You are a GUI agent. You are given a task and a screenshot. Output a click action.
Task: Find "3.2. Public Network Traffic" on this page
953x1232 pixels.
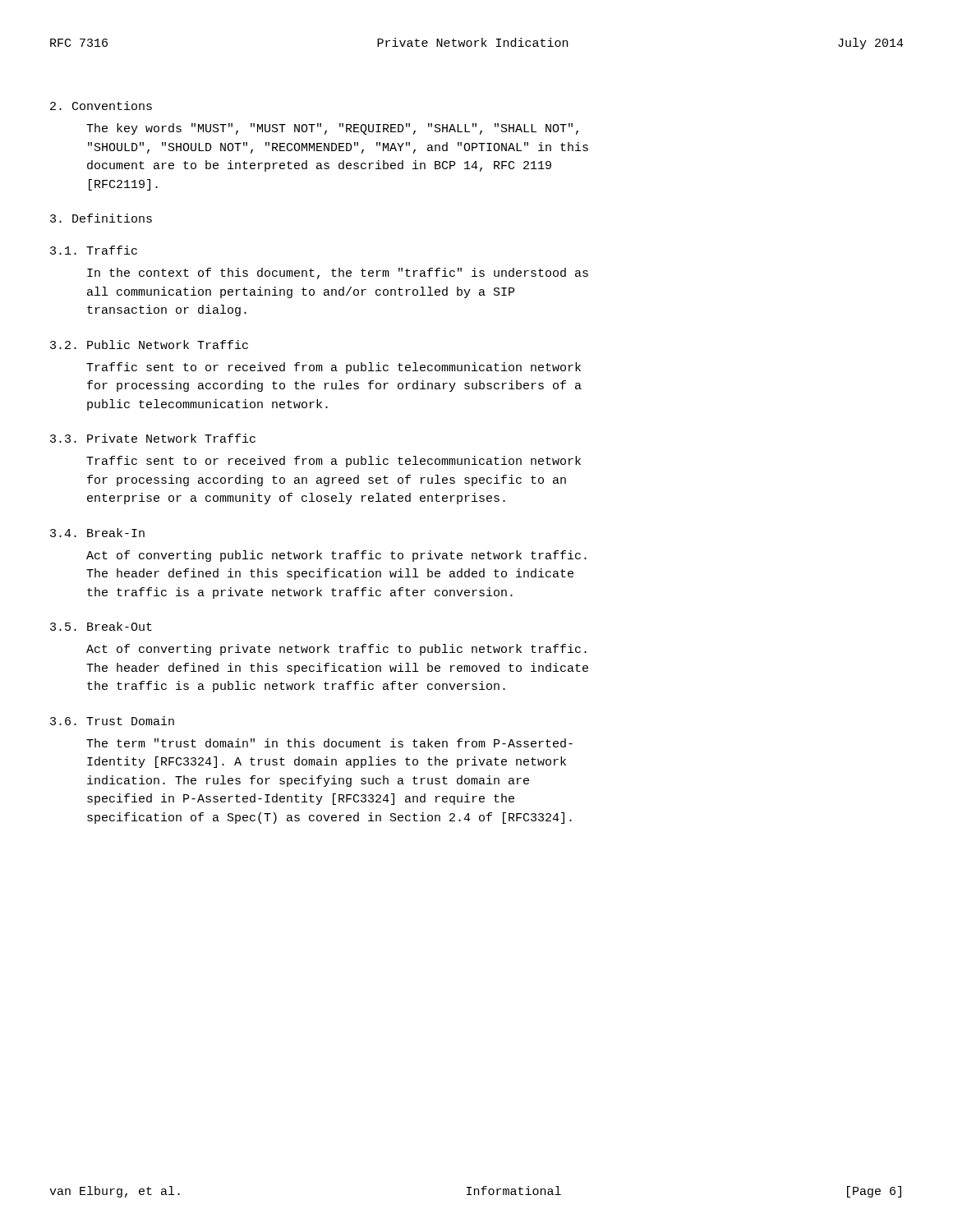pos(149,346)
